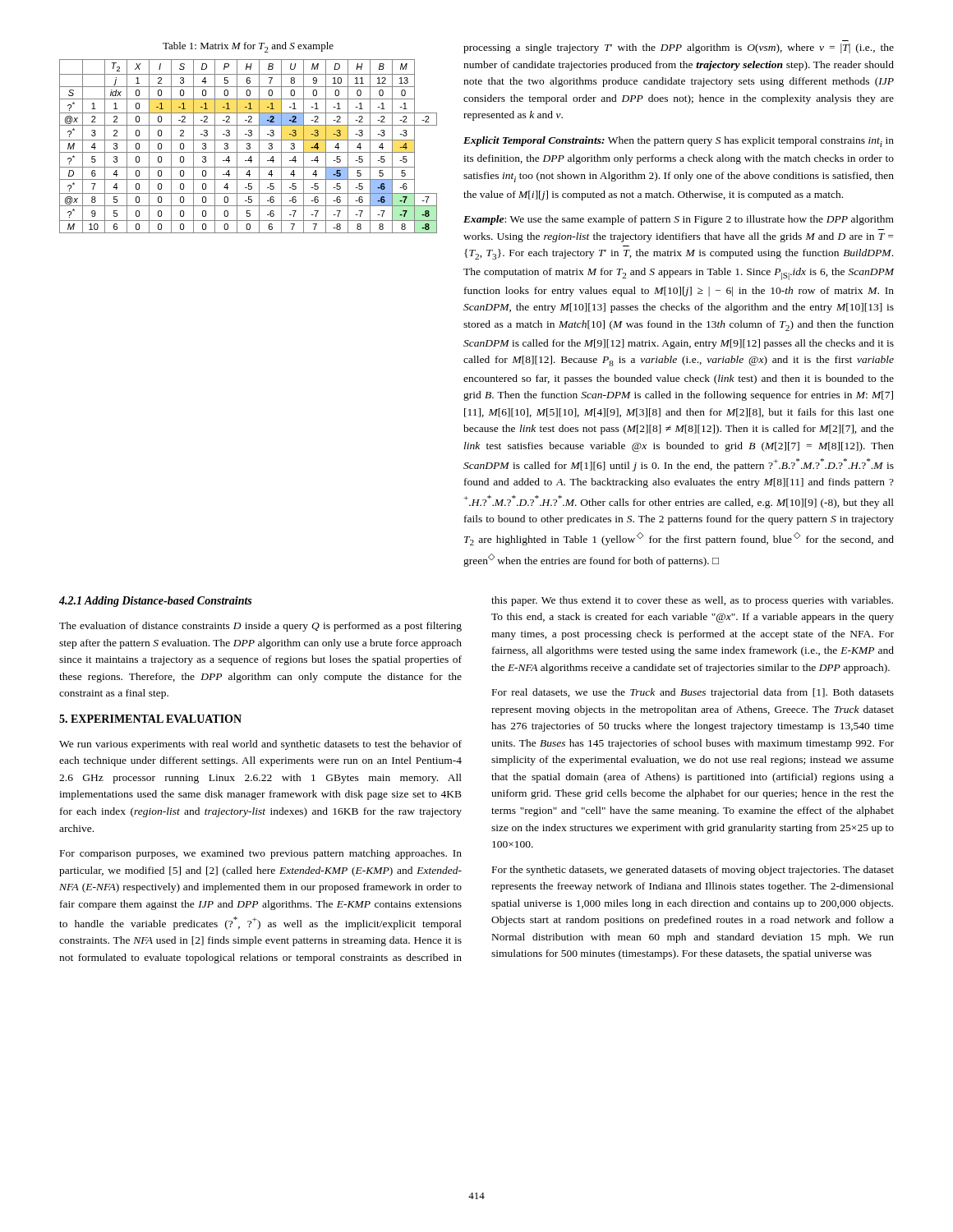Click on the table containing "? *"
The width and height of the screenshot is (953, 1232).
click(x=248, y=146)
